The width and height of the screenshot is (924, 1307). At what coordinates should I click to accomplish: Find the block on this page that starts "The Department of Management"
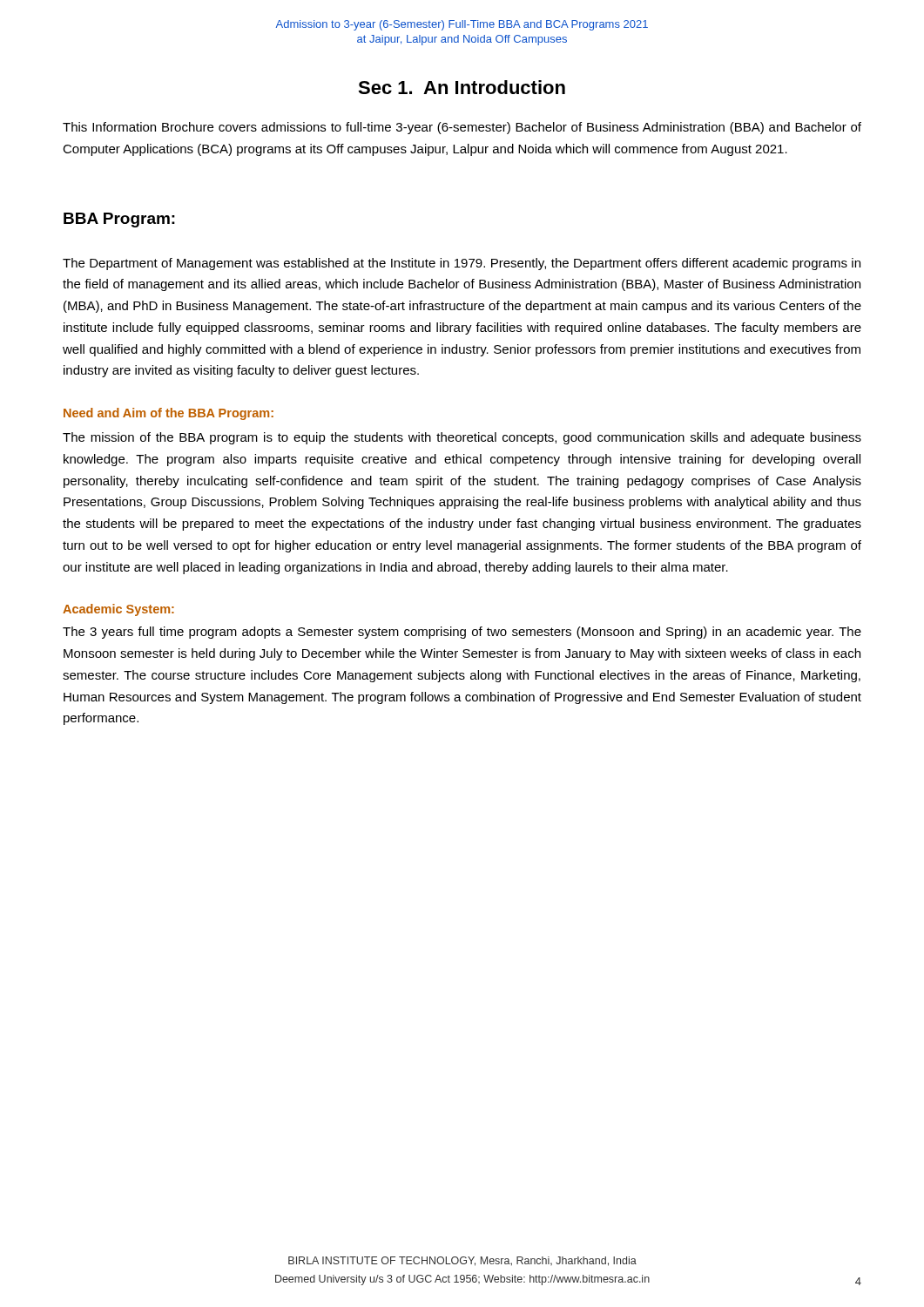tap(462, 316)
